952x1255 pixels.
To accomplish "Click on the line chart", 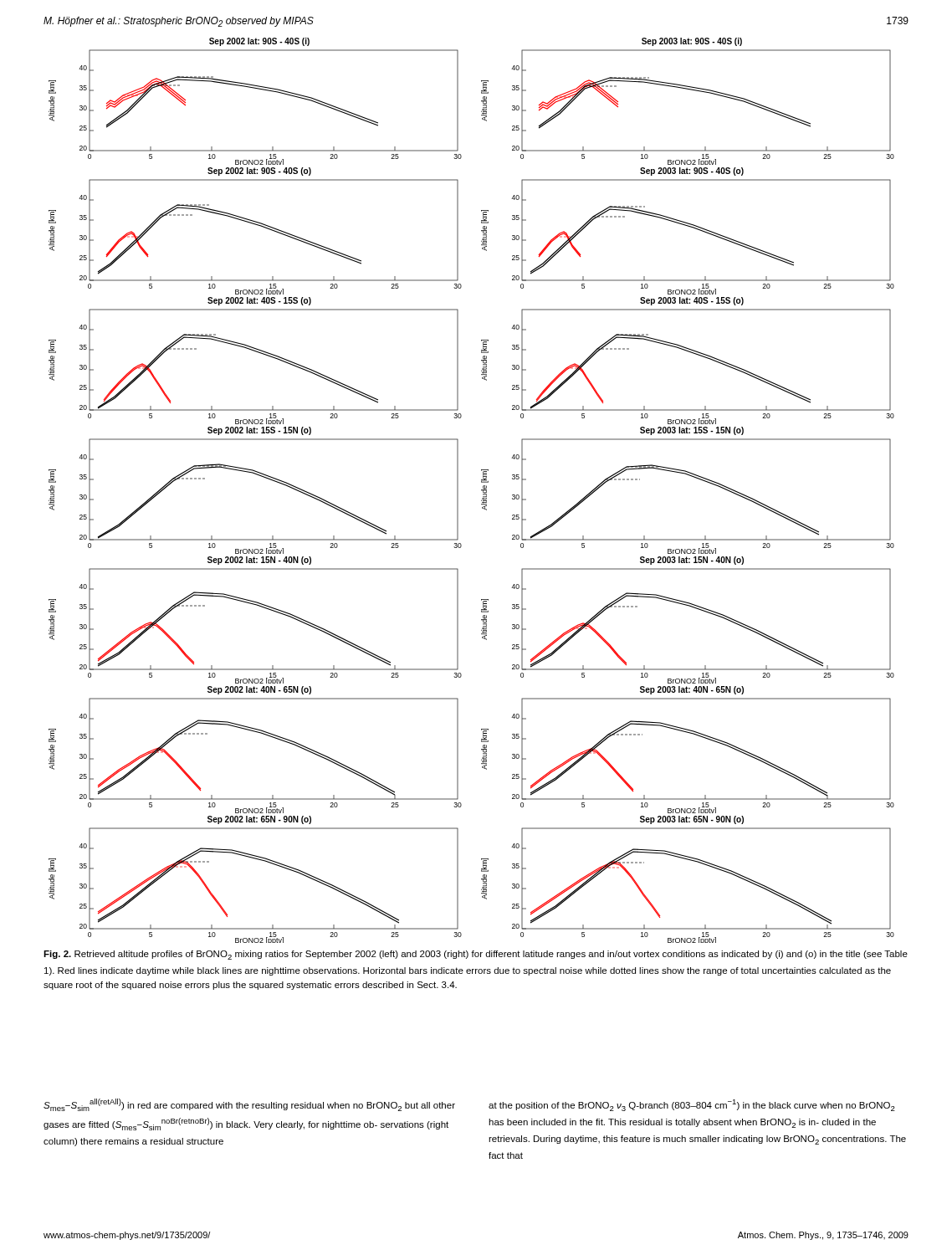I will [x=476, y=489].
